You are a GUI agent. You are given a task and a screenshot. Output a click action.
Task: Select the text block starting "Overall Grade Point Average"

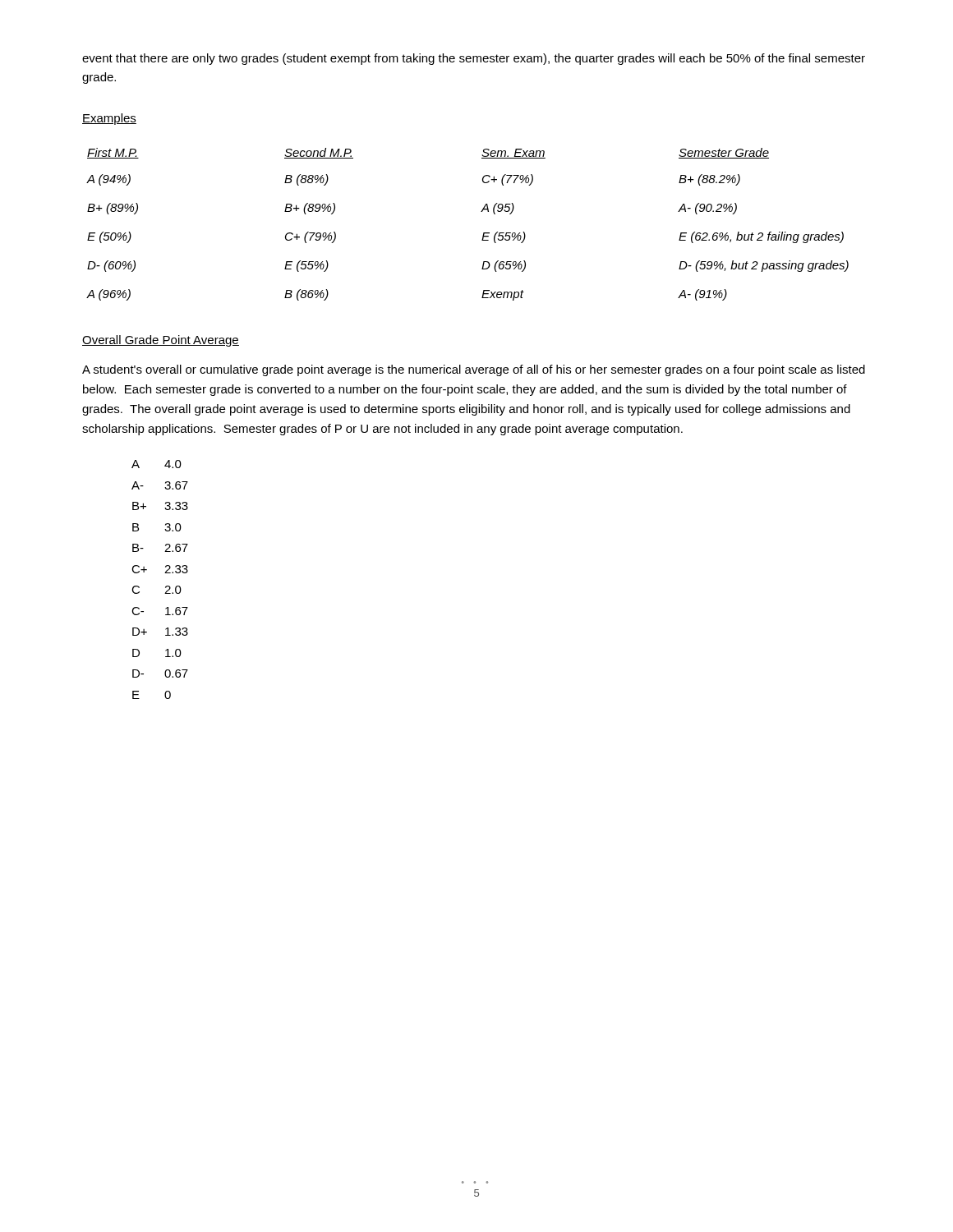160,340
